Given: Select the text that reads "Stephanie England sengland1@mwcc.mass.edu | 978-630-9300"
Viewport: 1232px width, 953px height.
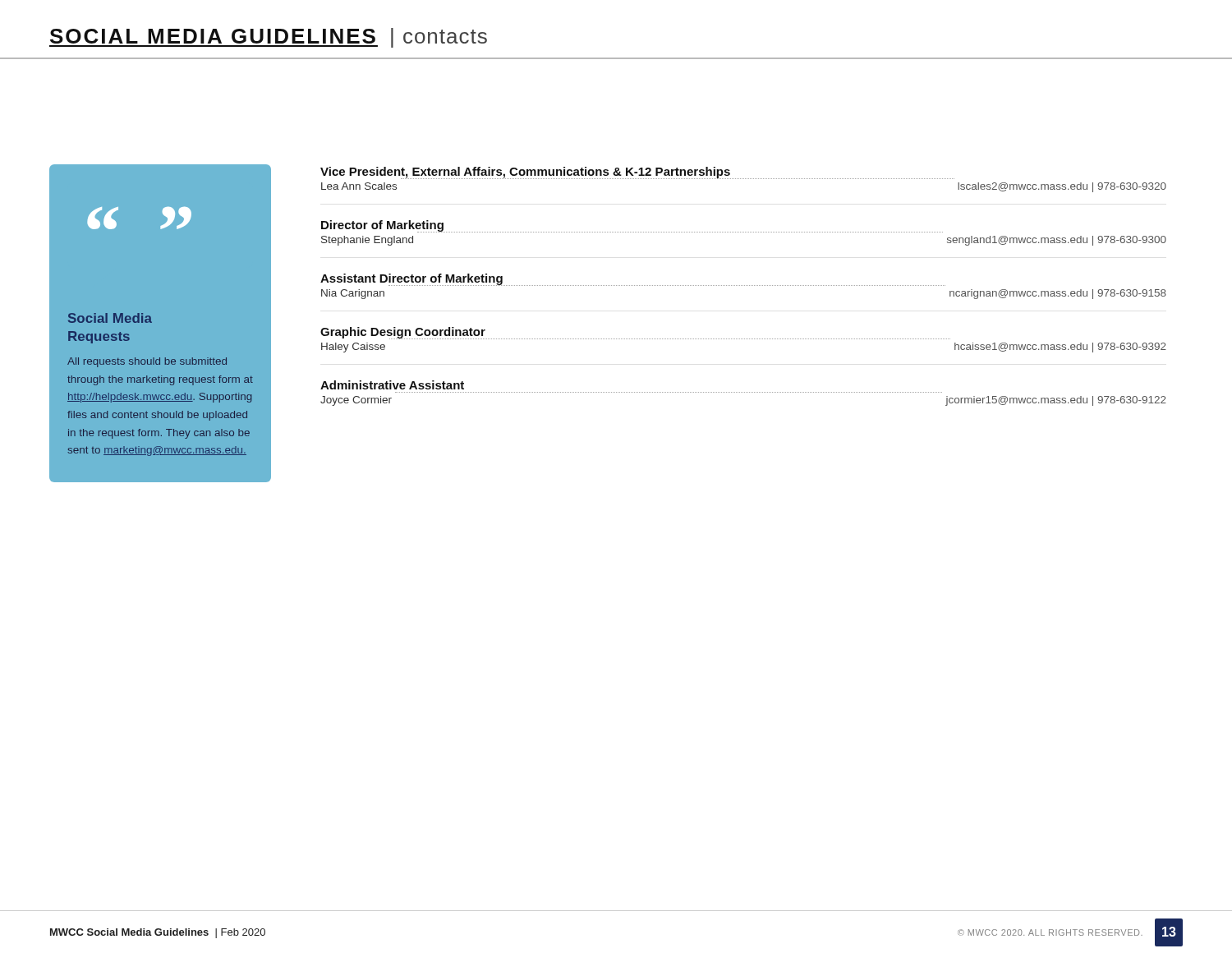Looking at the screenshot, I should coord(743,239).
